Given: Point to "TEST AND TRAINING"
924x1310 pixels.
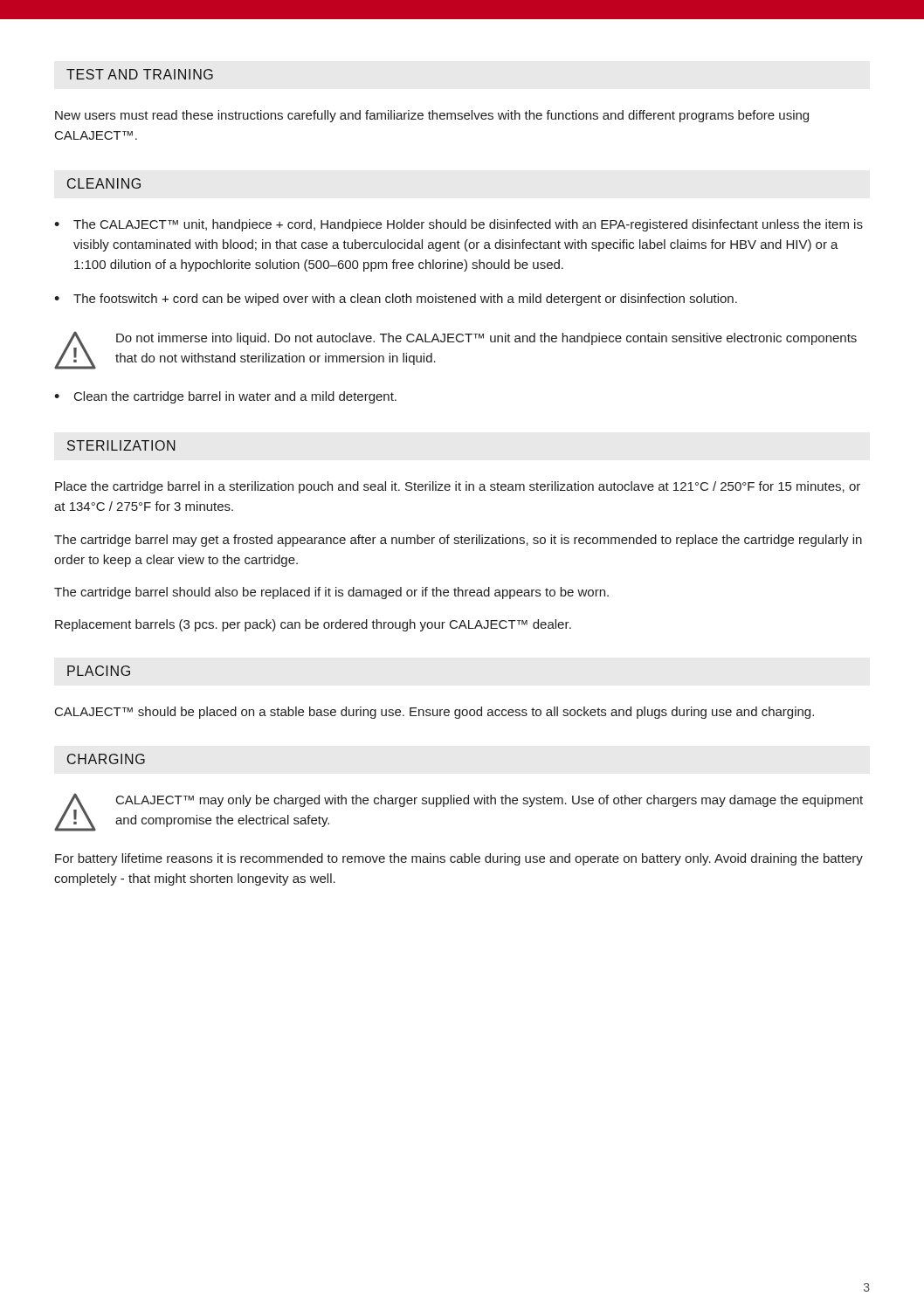Looking at the screenshot, I should point(140,75).
